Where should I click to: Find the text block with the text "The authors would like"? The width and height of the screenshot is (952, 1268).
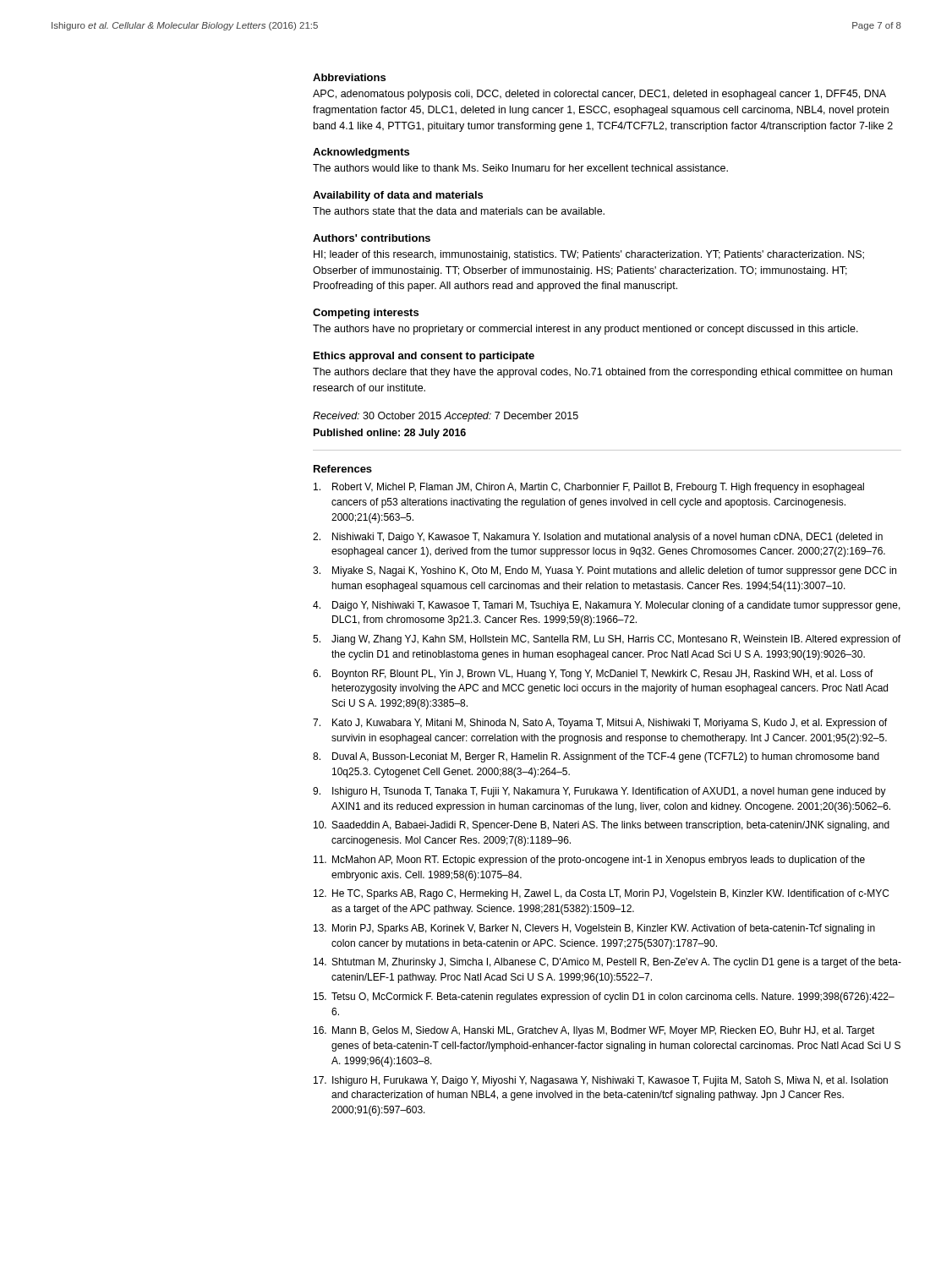point(521,168)
